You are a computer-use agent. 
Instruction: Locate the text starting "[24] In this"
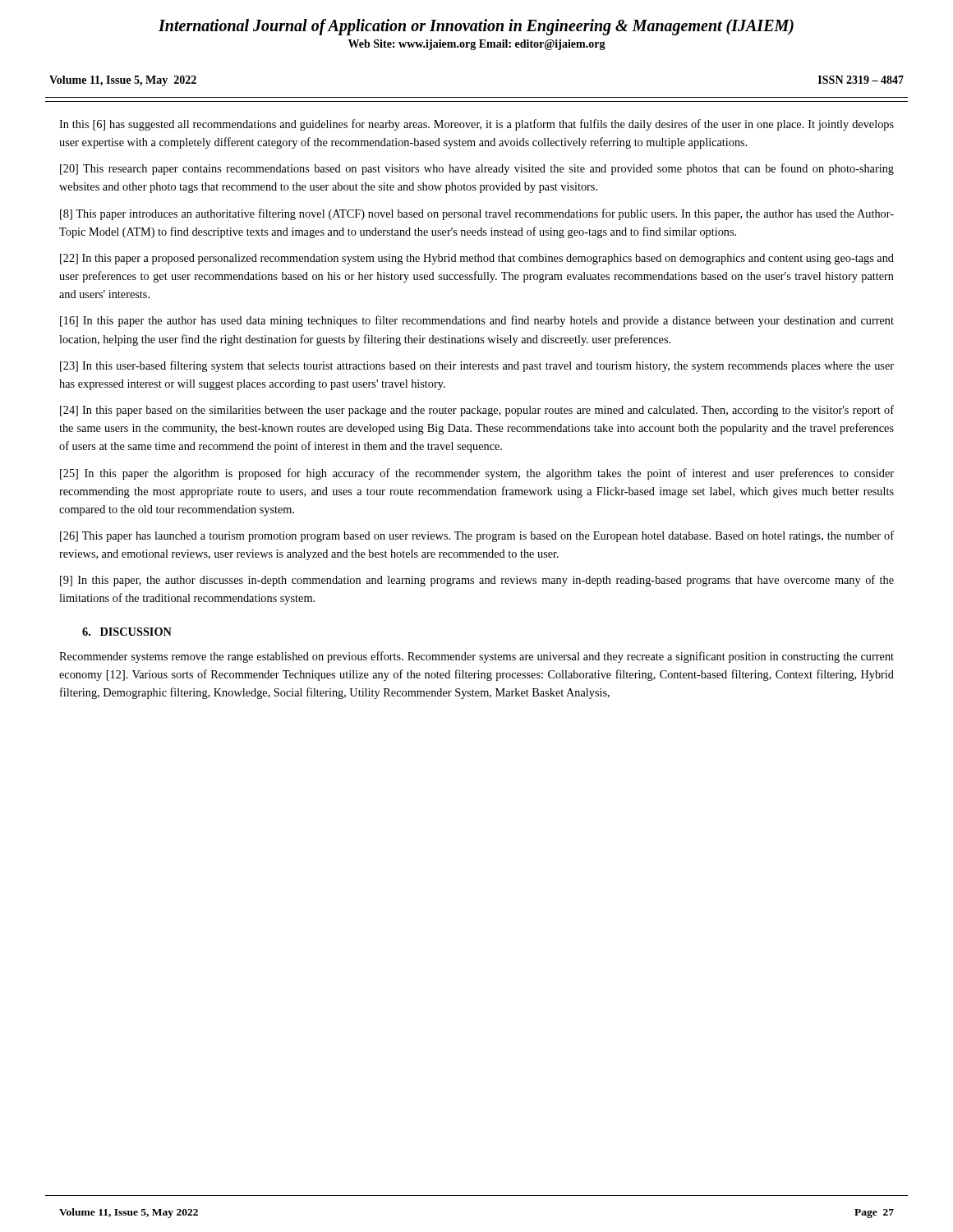476,428
